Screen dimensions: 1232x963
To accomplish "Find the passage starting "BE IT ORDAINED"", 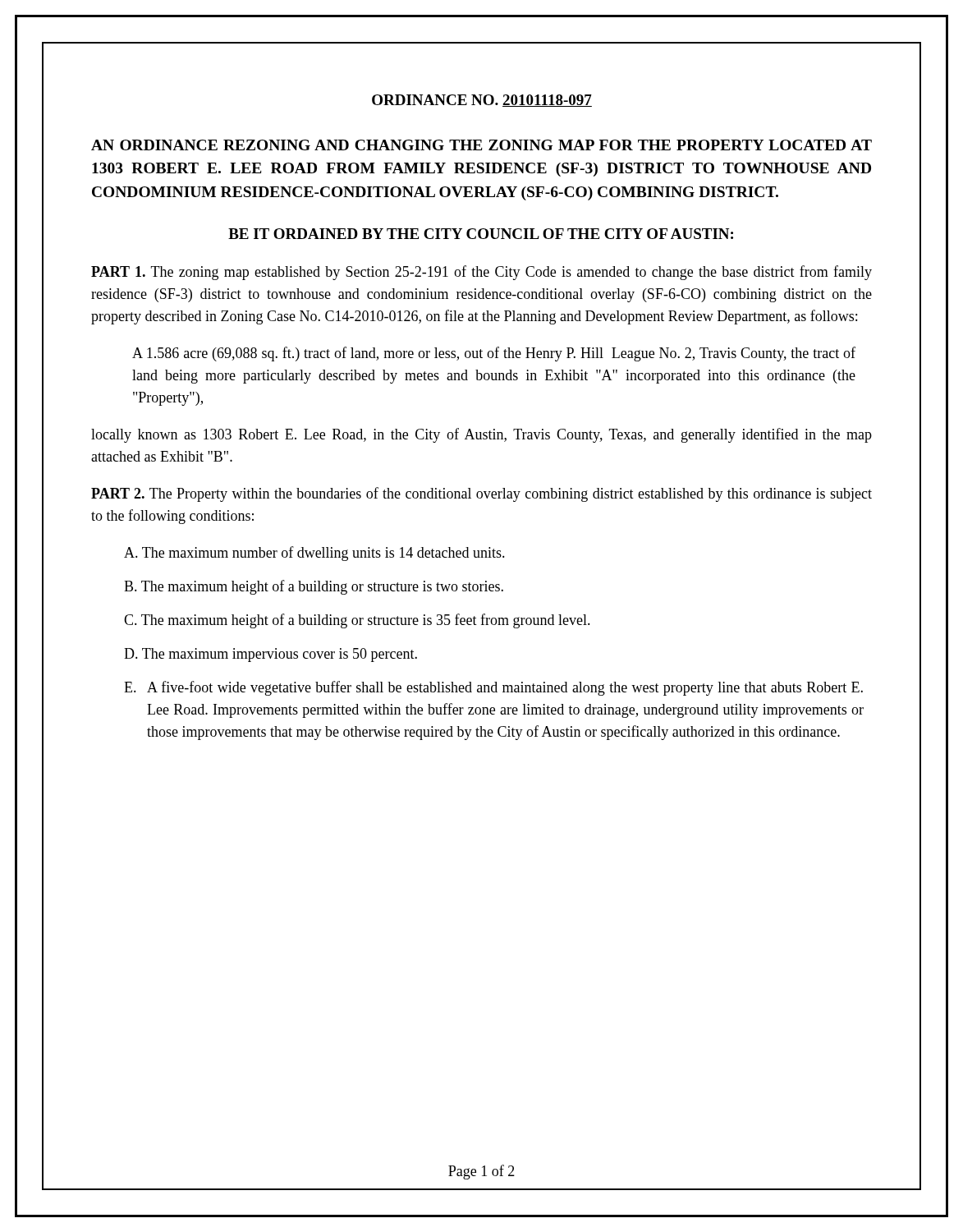I will 482,233.
